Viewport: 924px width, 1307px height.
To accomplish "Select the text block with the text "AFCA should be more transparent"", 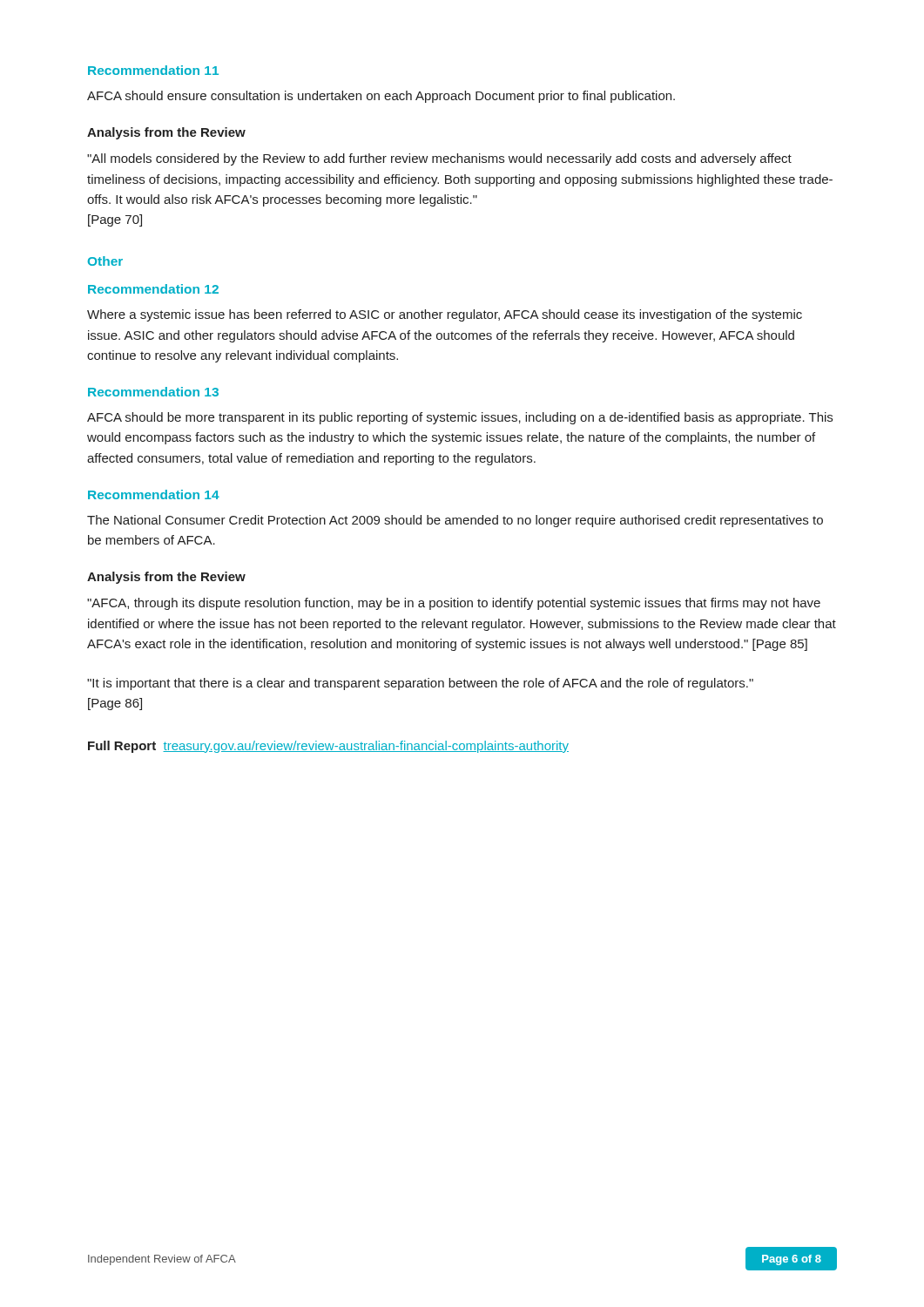I will point(460,437).
